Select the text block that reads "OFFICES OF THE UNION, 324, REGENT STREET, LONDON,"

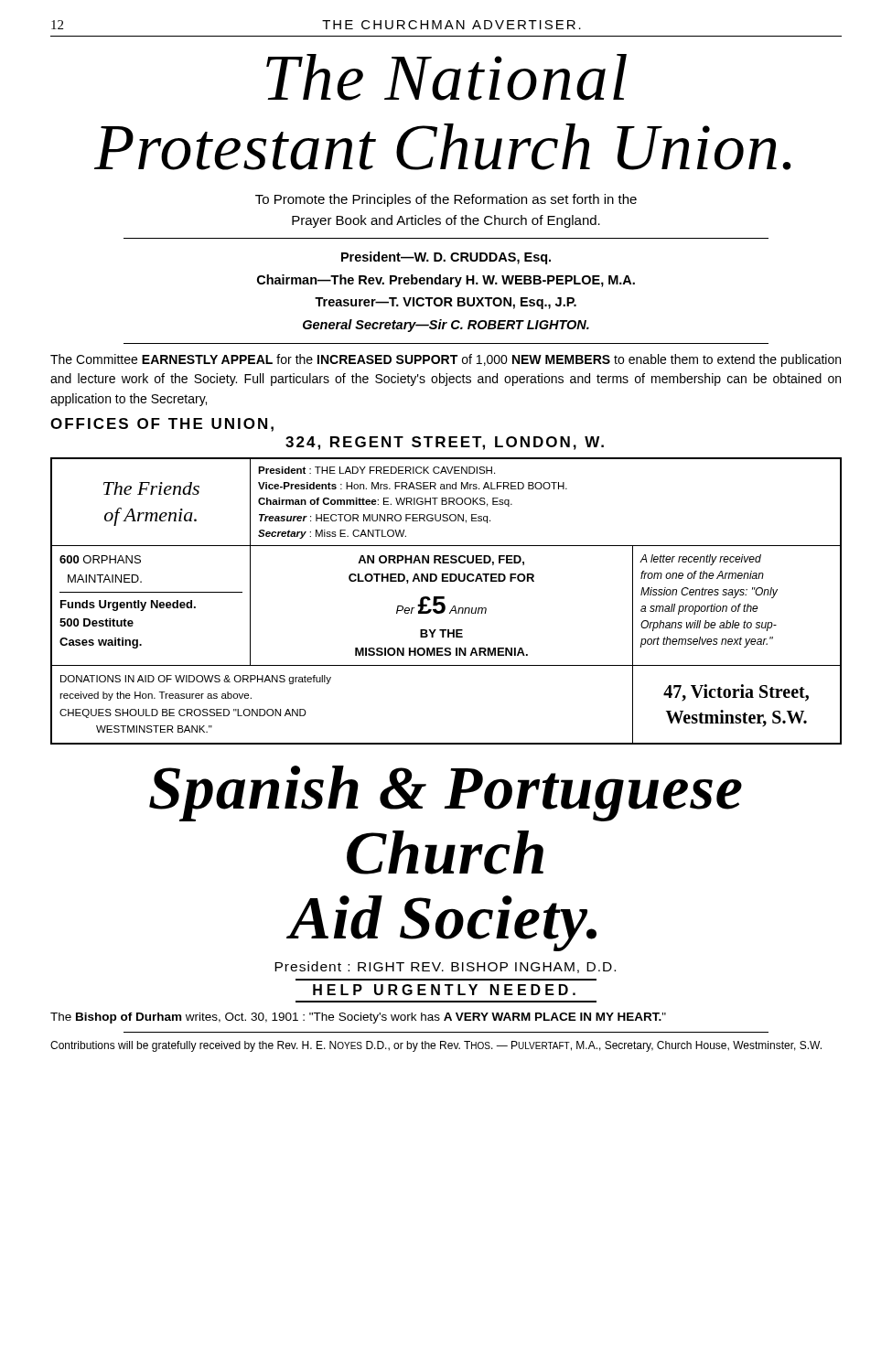click(446, 433)
